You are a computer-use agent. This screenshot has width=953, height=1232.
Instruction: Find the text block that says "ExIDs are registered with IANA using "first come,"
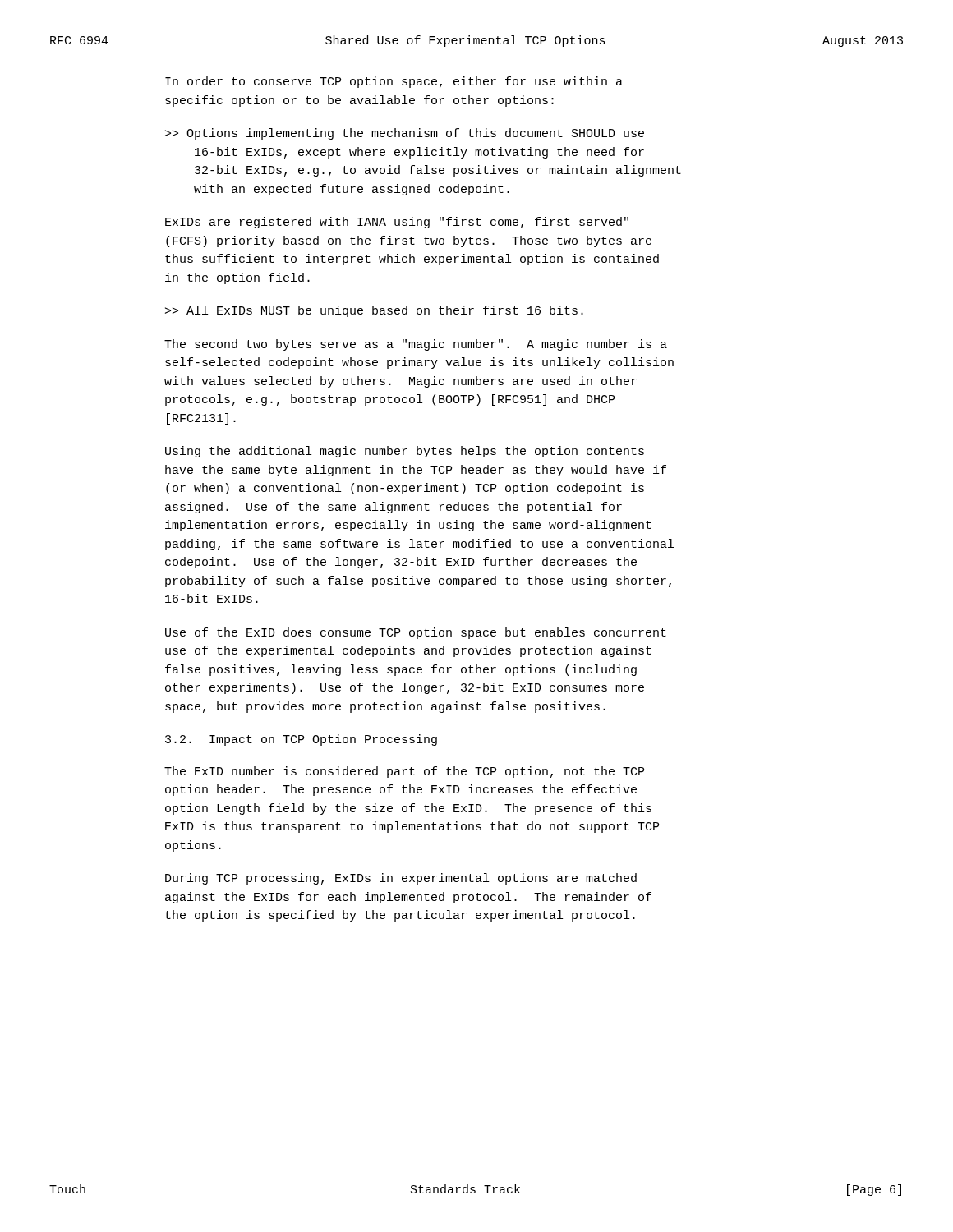coord(412,251)
